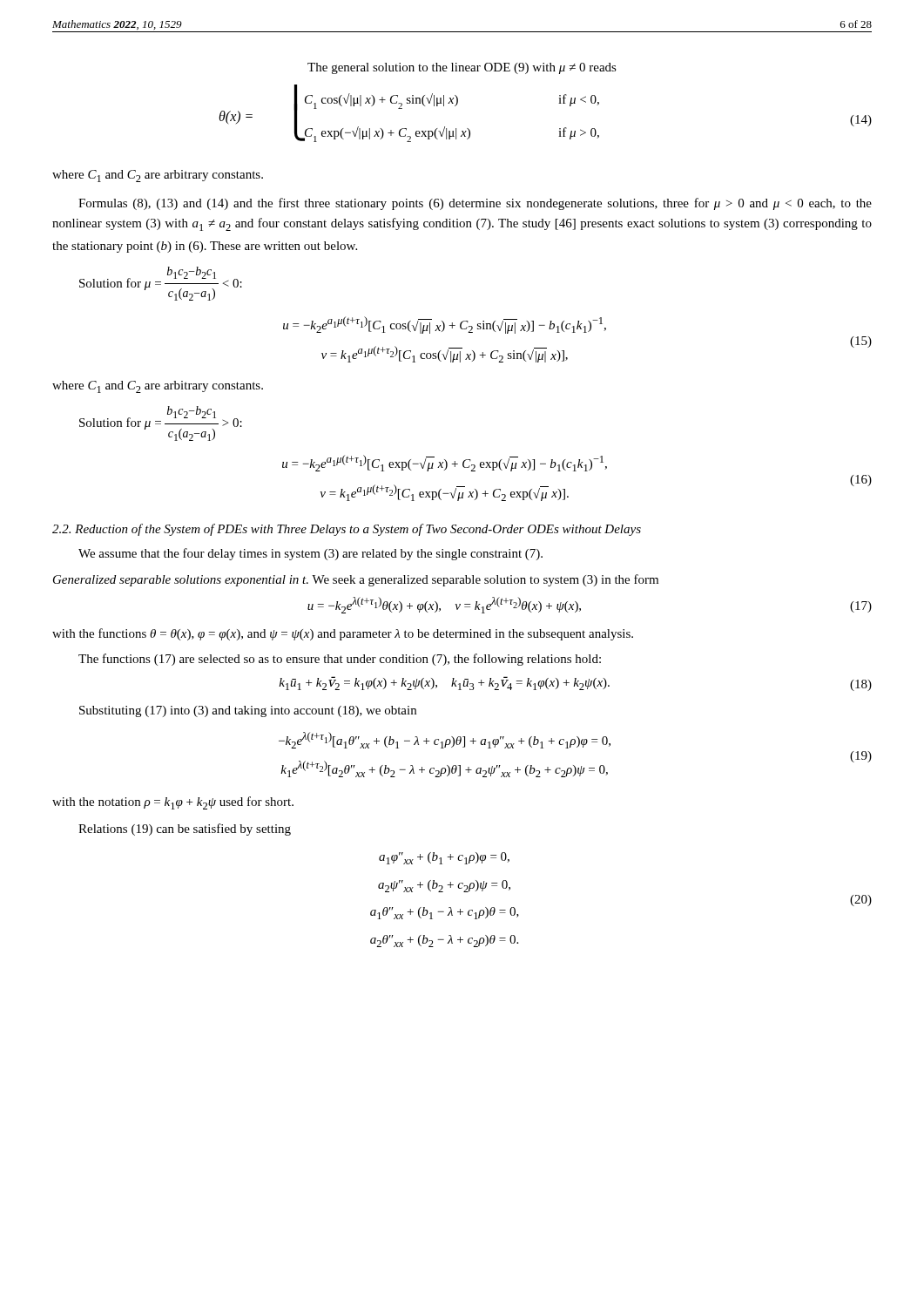Click on the region starting "Solution for μ = b1c2−b2c1c1(a2−a1) > 0:"
The image size is (924, 1307).
point(160,424)
